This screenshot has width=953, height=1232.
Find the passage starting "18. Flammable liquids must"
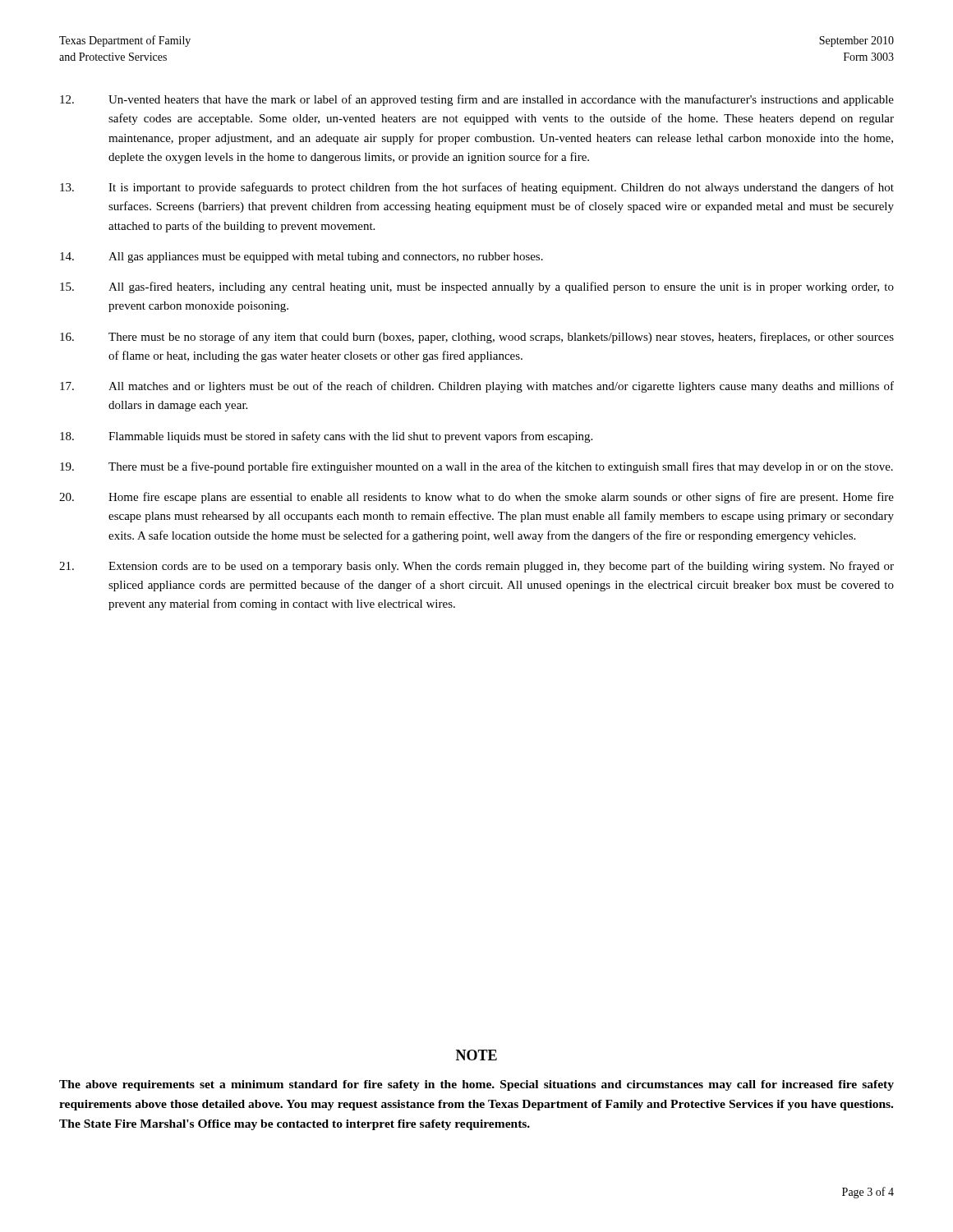tap(476, 436)
